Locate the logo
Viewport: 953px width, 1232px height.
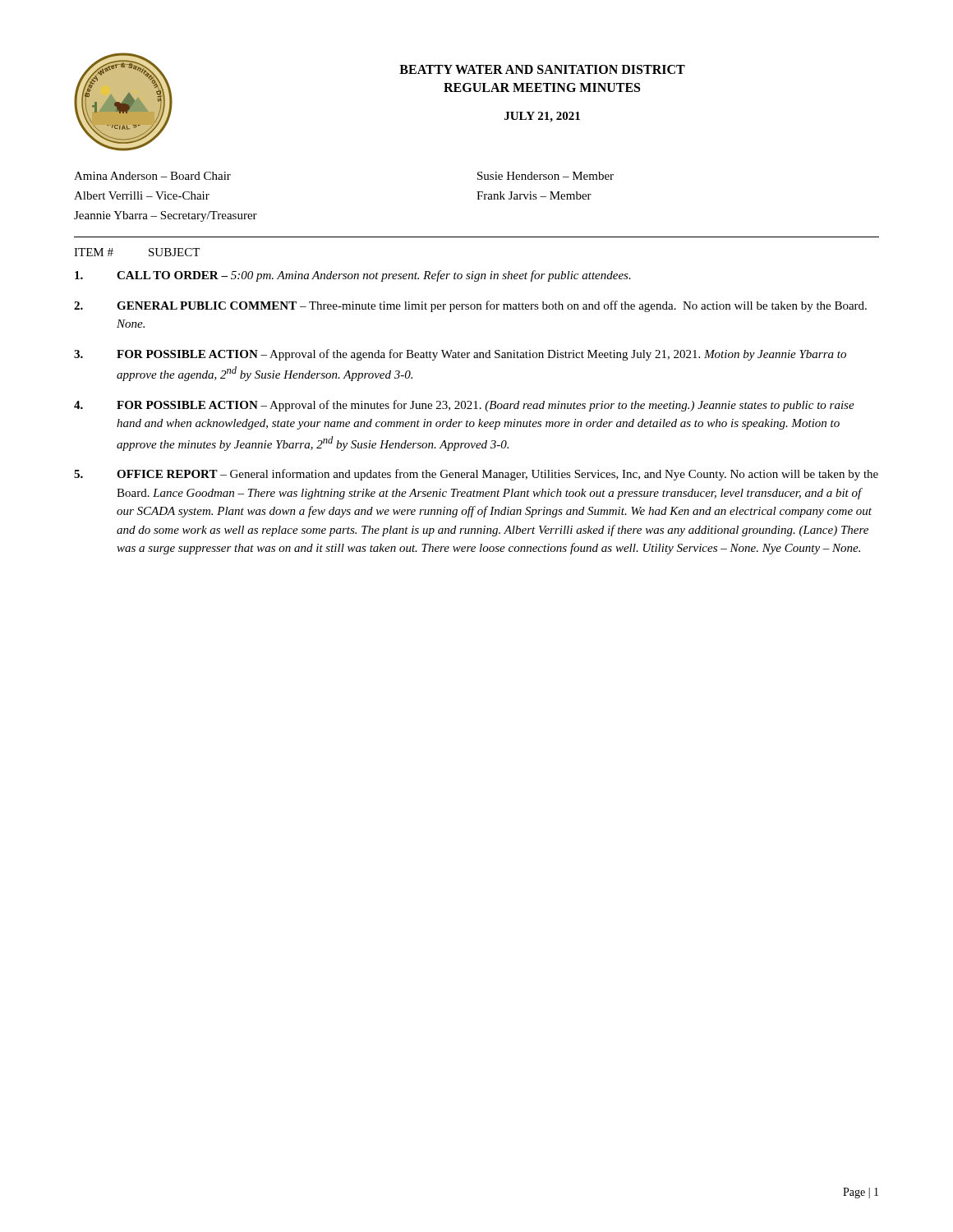coord(127,102)
